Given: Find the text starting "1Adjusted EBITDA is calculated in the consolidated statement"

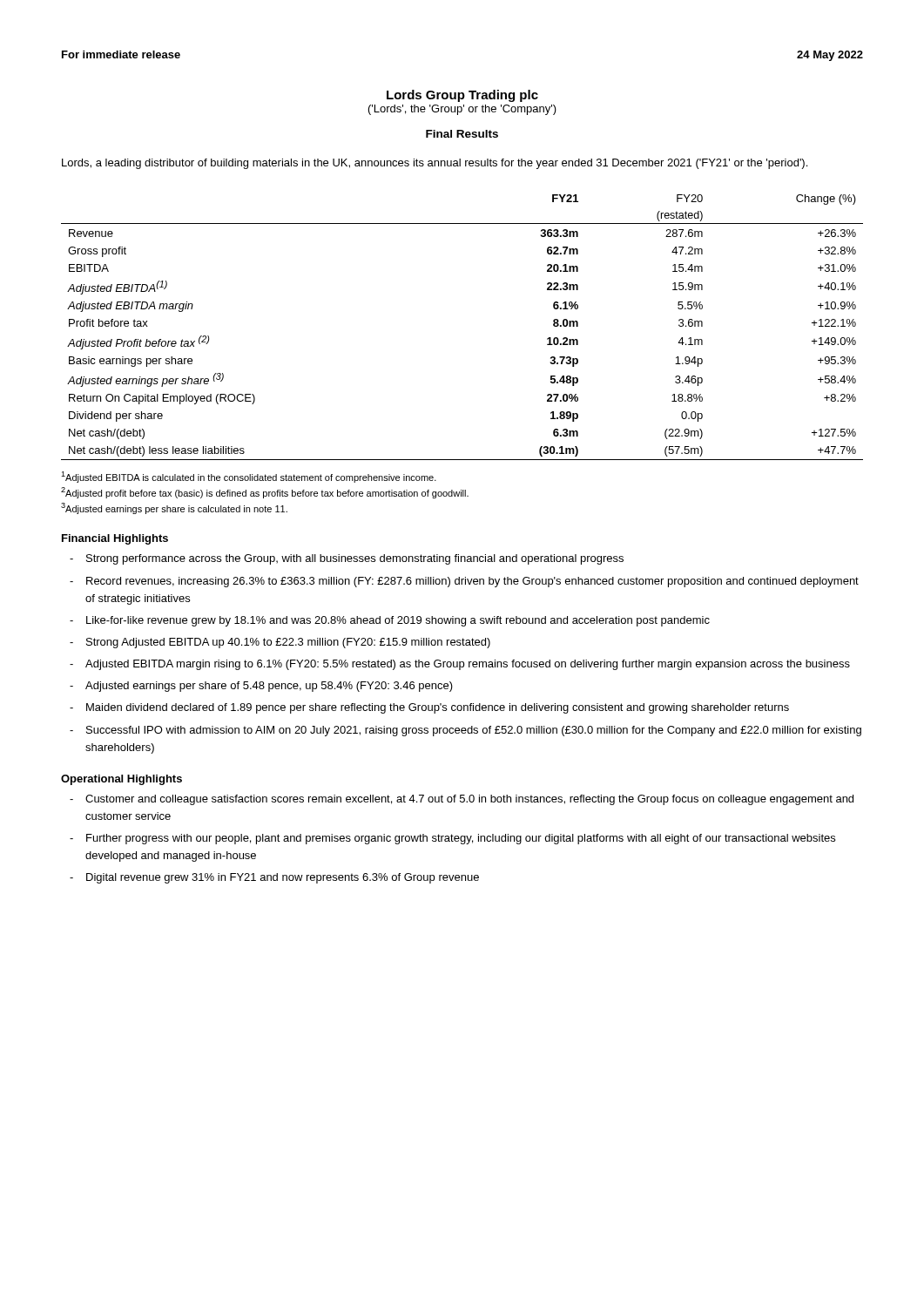Looking at the screenshot, I should click(x=265, y=492).
